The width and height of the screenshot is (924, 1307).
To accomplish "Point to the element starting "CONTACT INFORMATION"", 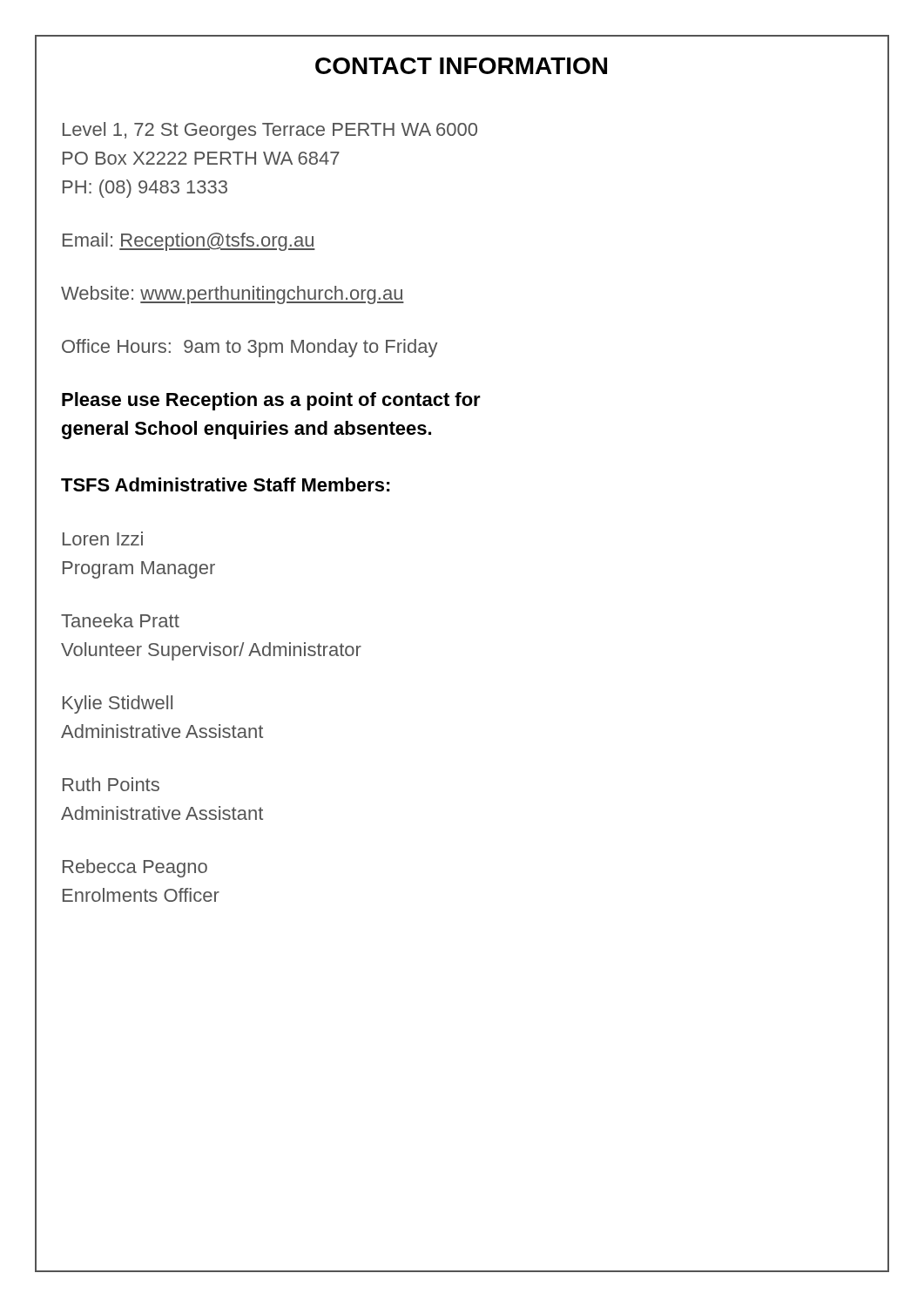I will click(x=462, y=66).
